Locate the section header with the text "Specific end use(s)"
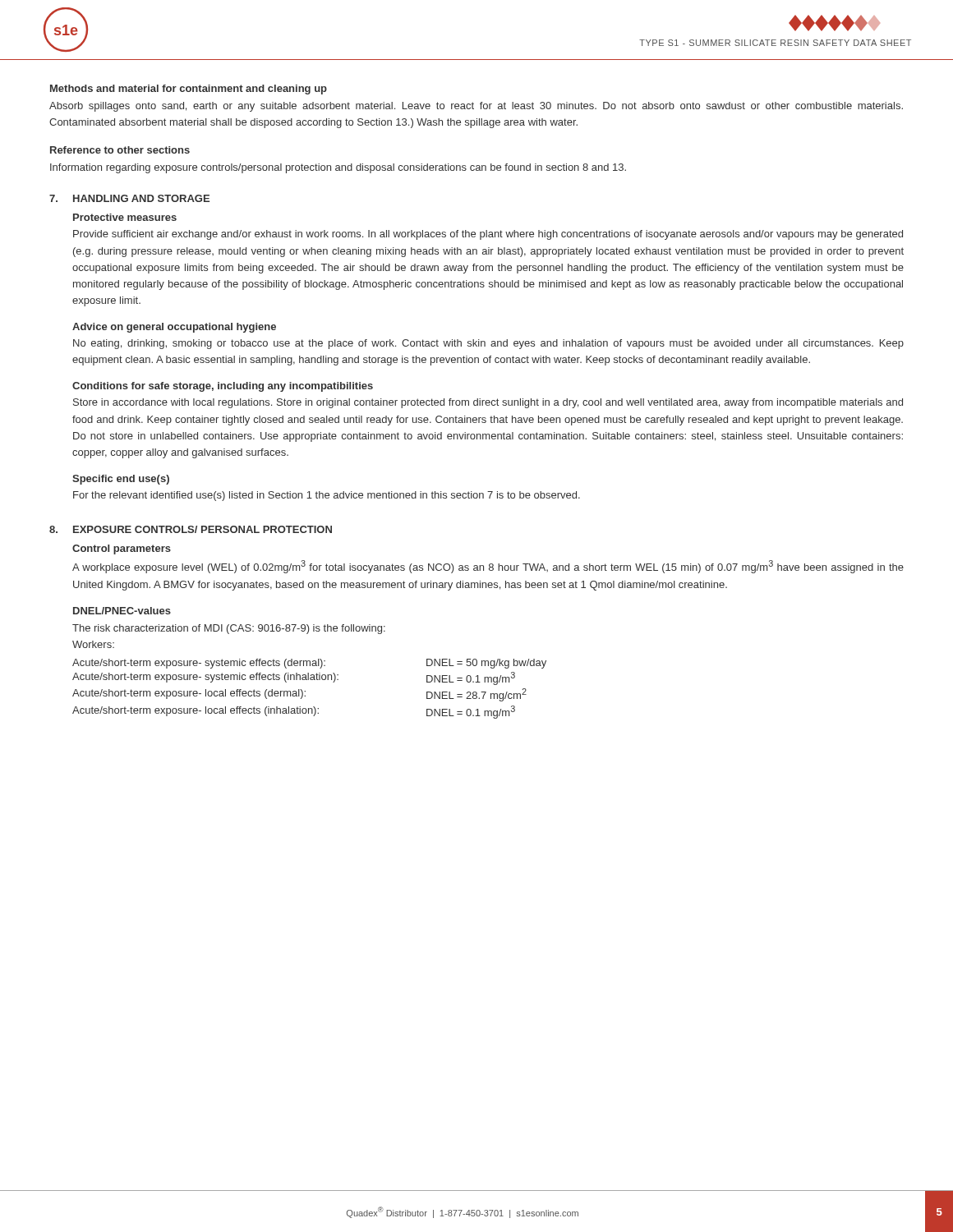 point(121,478)
